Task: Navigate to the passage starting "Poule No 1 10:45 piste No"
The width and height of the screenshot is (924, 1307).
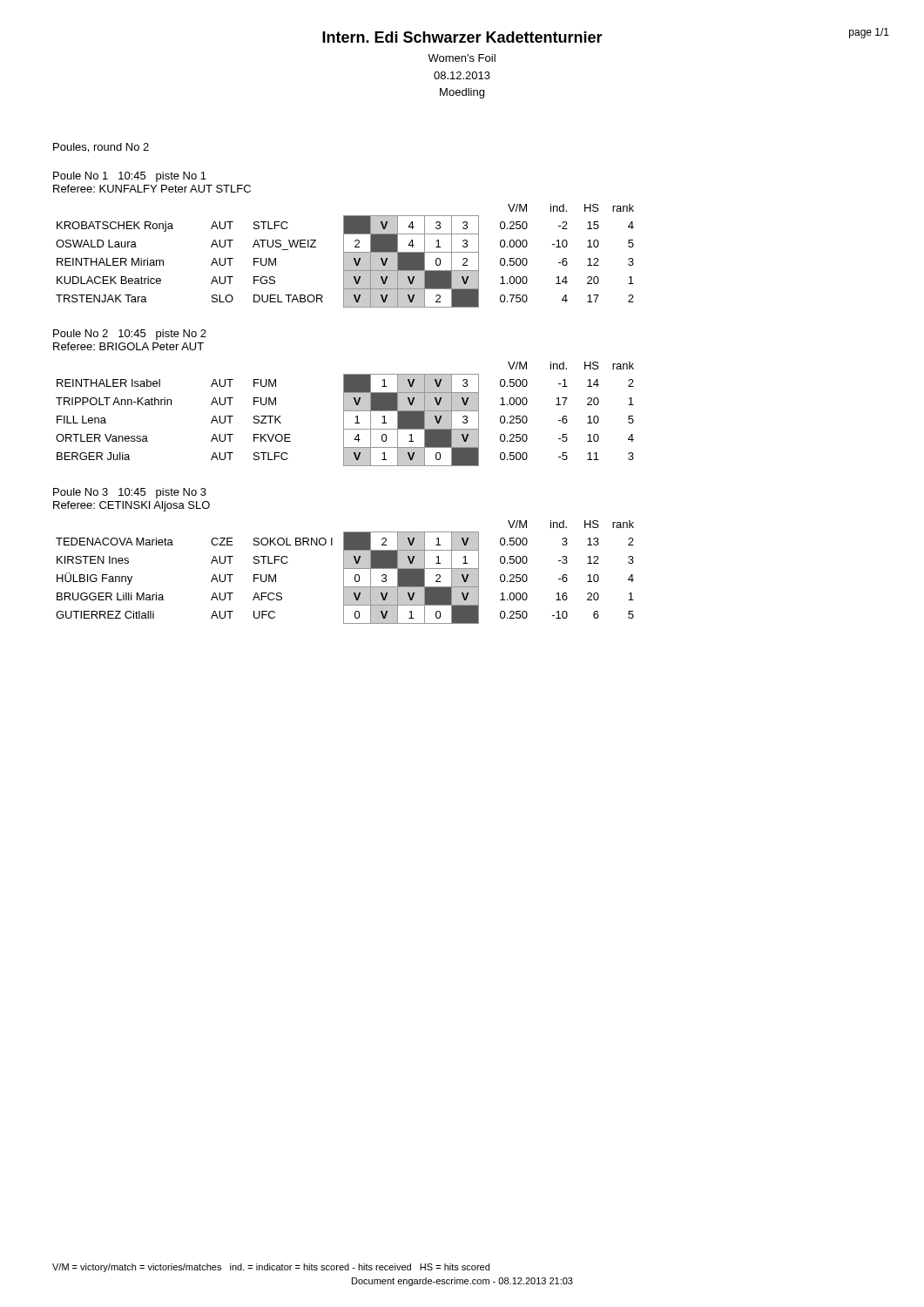Action: 129,175
